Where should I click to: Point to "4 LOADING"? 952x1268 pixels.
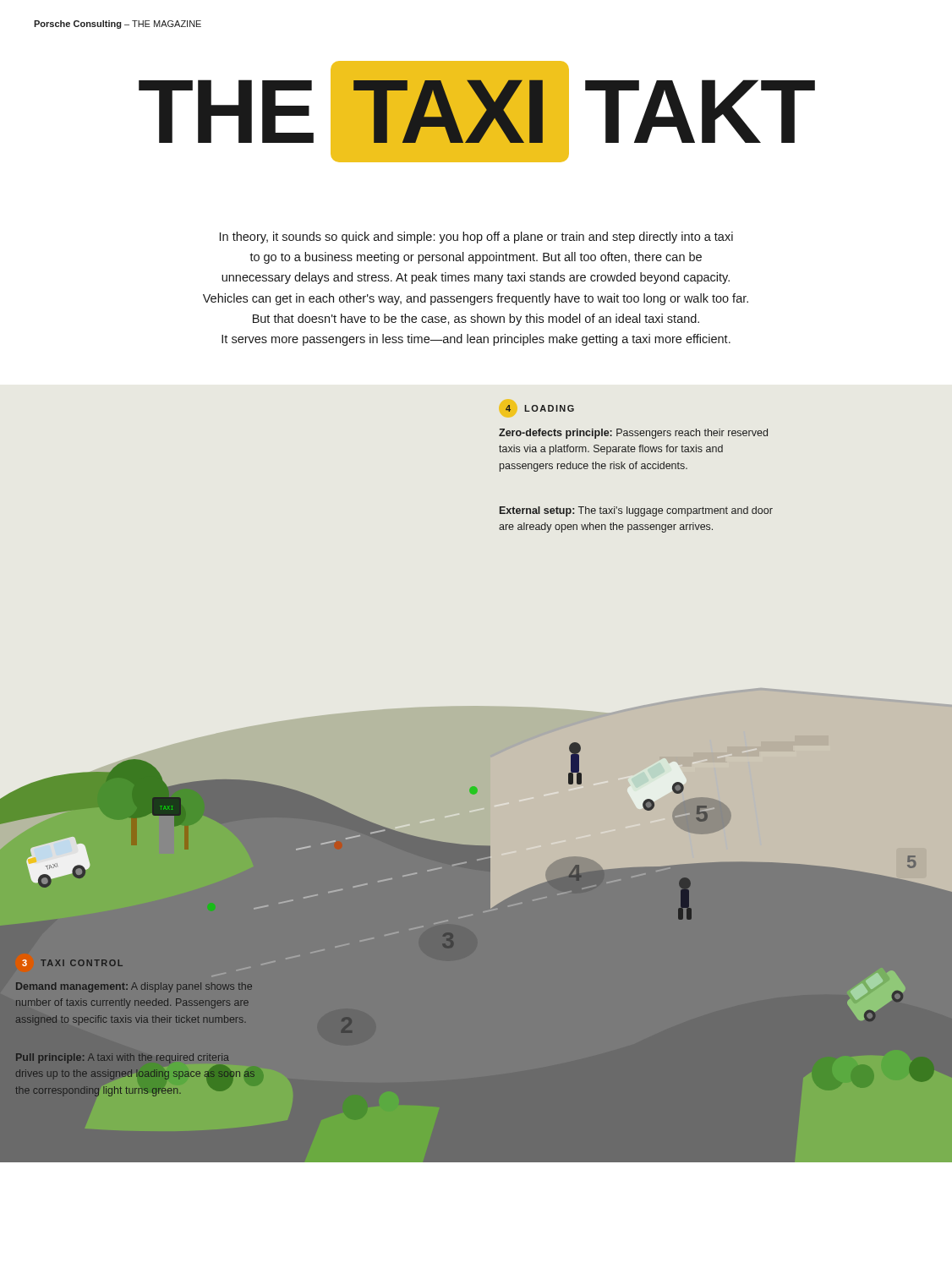[537, 408]
